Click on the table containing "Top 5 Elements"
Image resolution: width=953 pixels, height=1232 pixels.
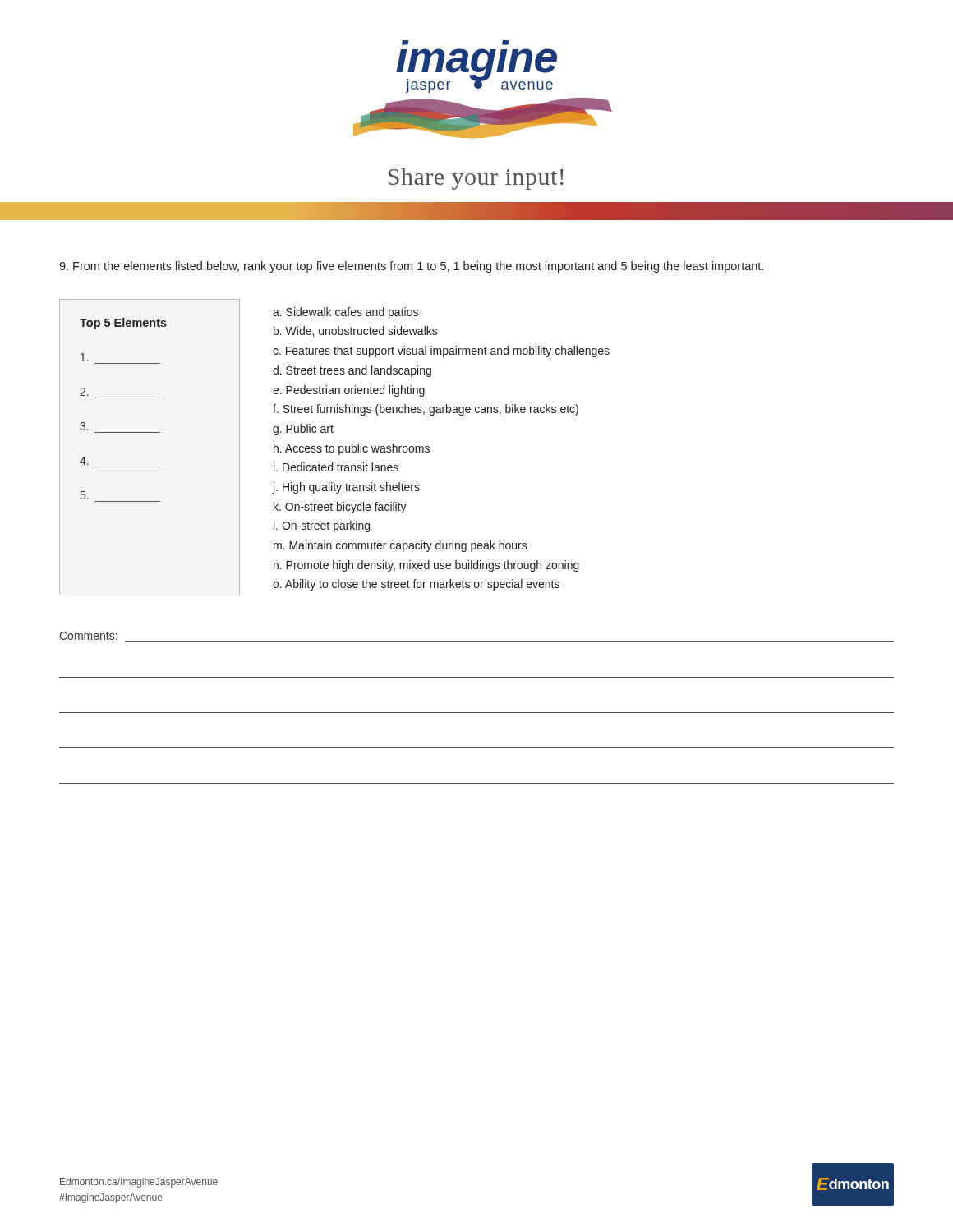pyautogui.click(x=150, y=447)
